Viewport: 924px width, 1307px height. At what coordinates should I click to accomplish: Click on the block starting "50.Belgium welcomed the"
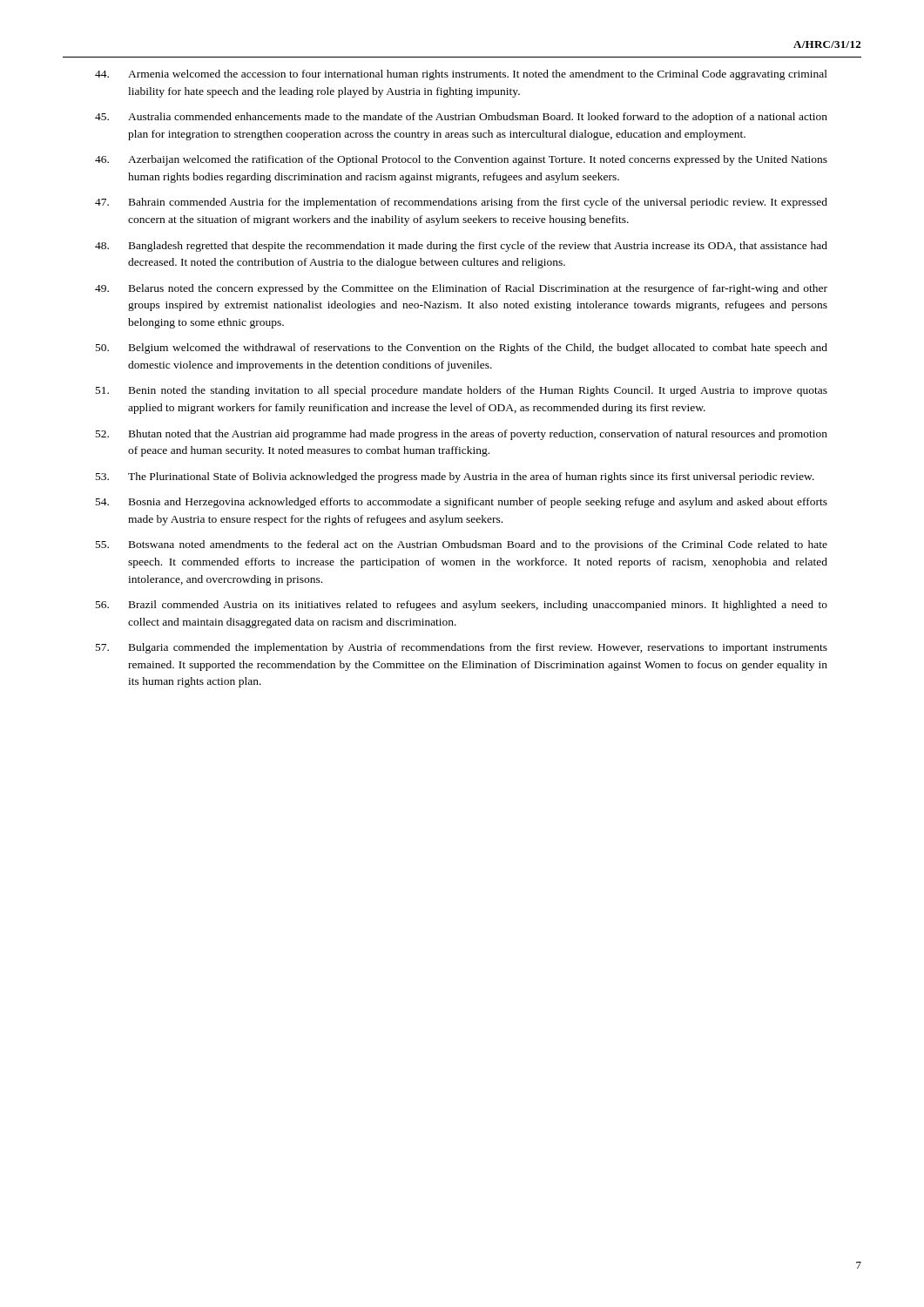(461, 356)
